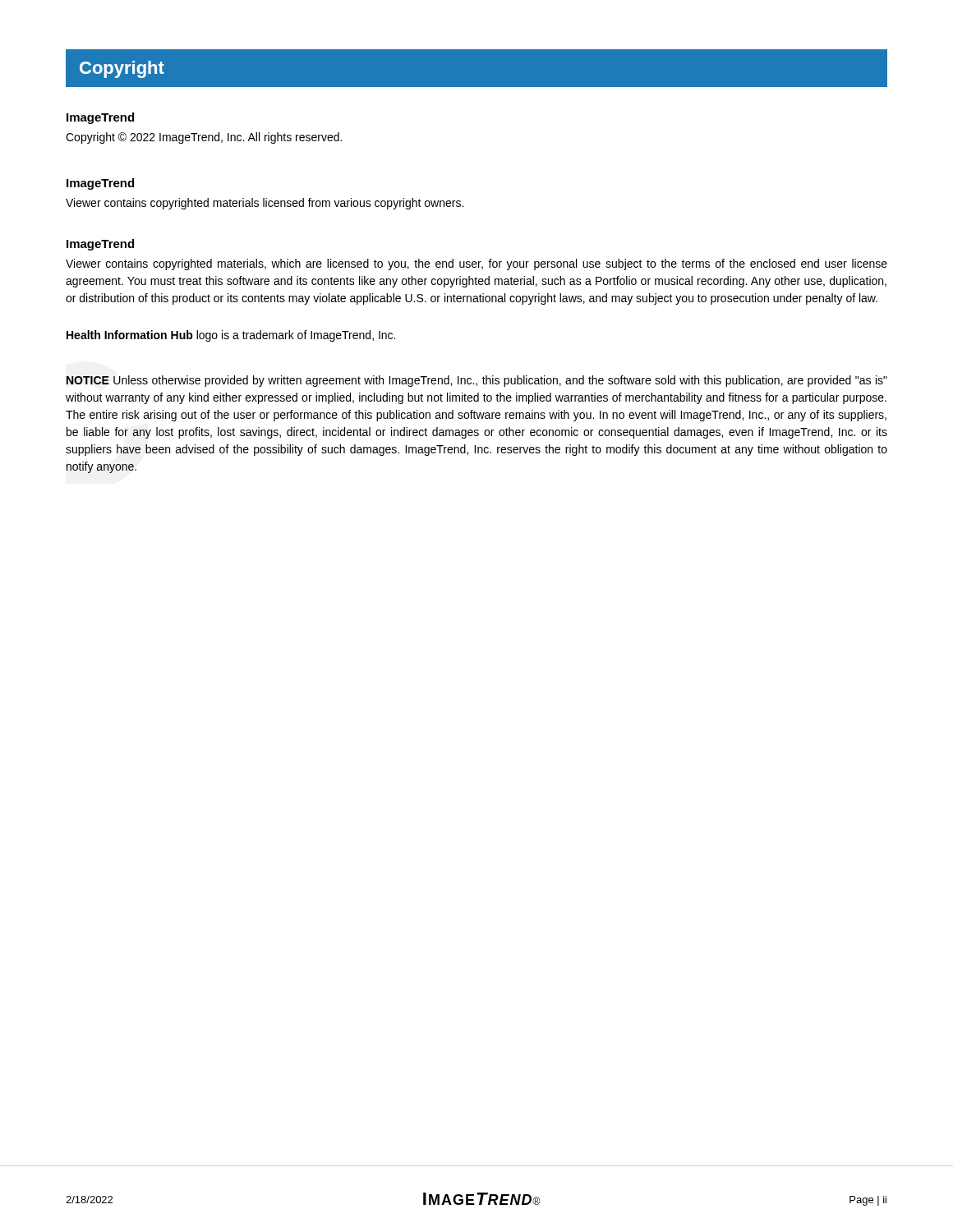Click the passage that begins "C C NOTICE Unless otherwise provided by written"
Viewport: 953px width, 1232px height.
pos(476,418)
